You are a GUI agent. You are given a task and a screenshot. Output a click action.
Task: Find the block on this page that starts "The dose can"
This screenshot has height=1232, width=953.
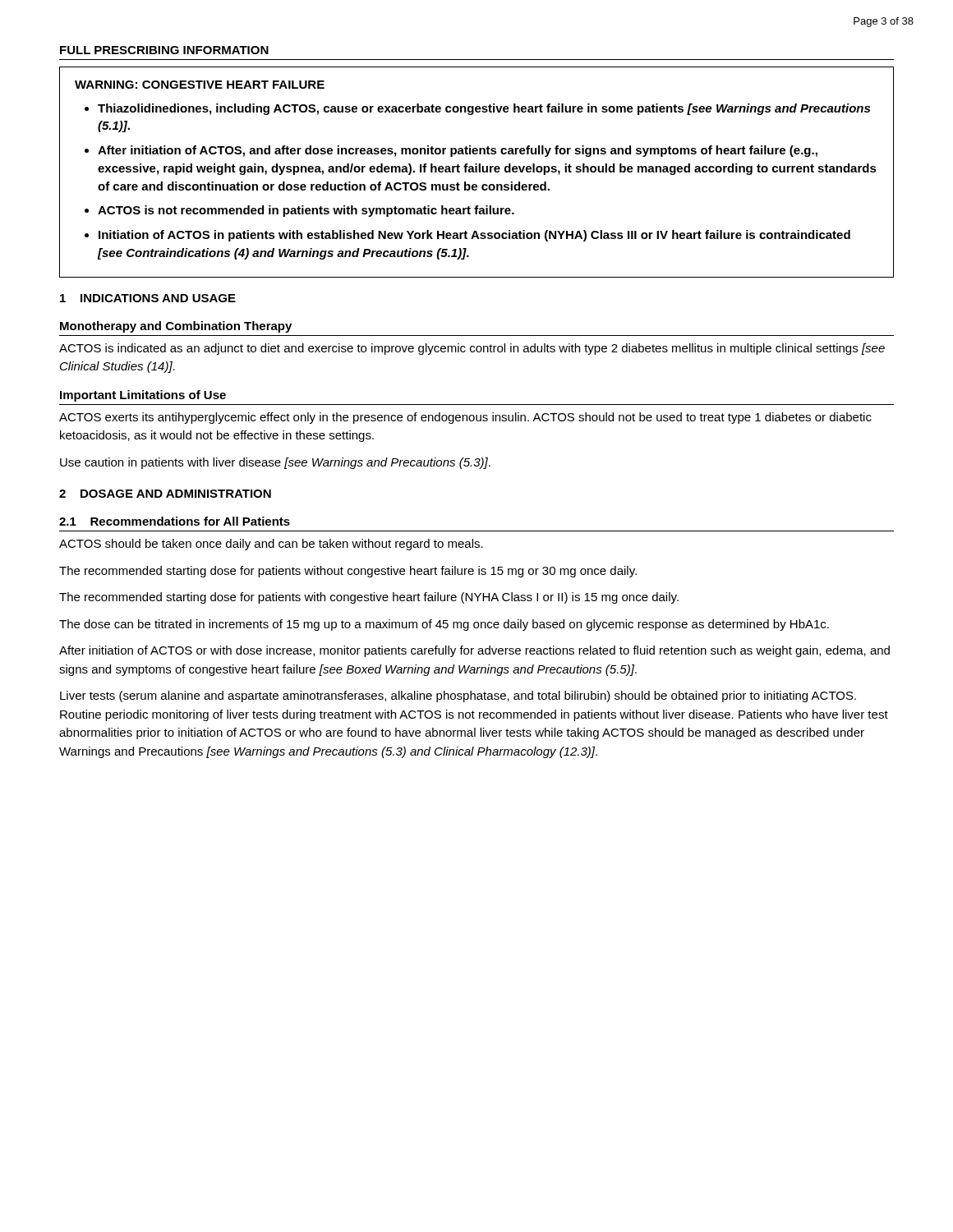444,623
